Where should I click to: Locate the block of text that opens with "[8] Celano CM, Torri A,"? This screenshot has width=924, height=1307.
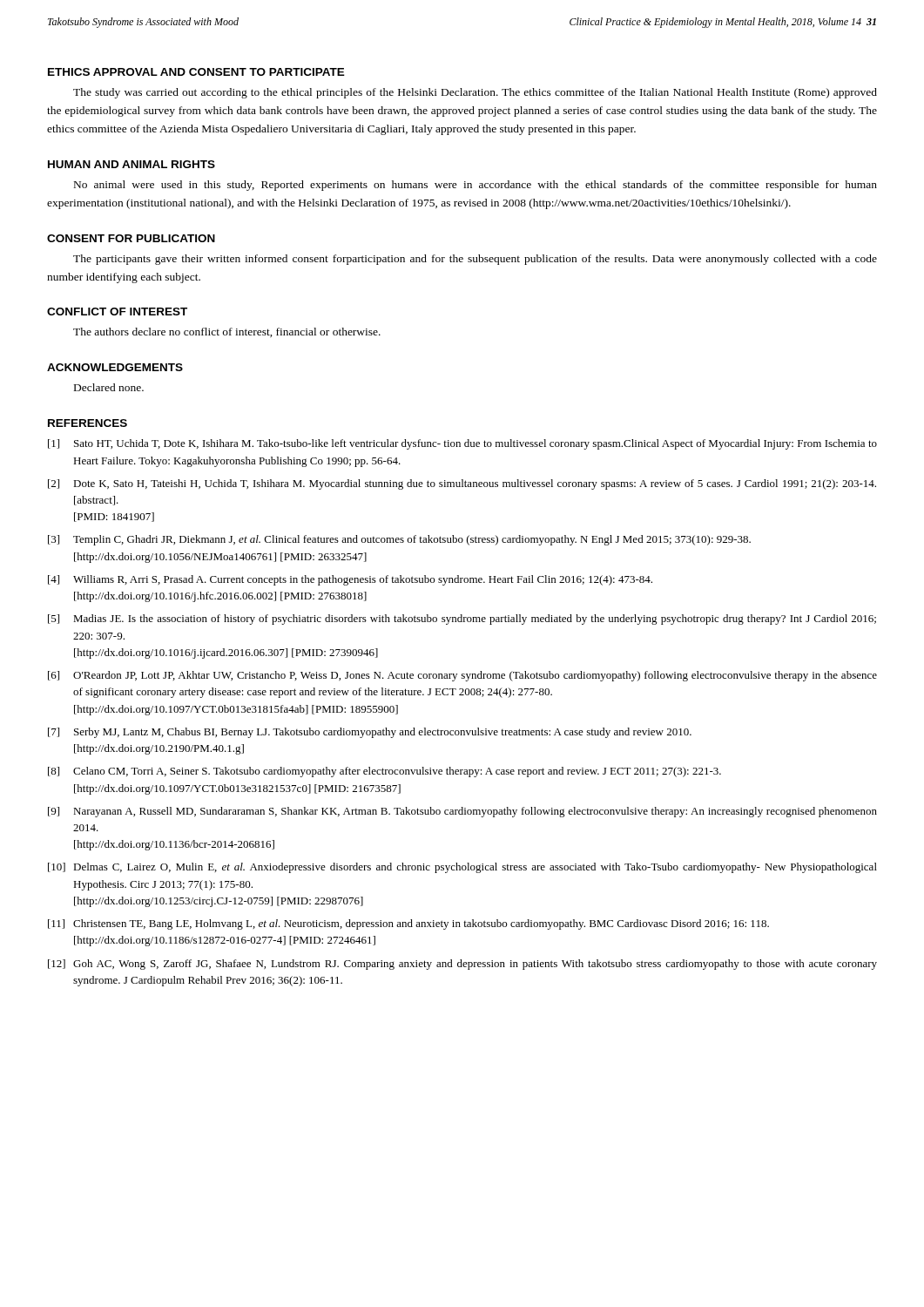tap(462, 779)
